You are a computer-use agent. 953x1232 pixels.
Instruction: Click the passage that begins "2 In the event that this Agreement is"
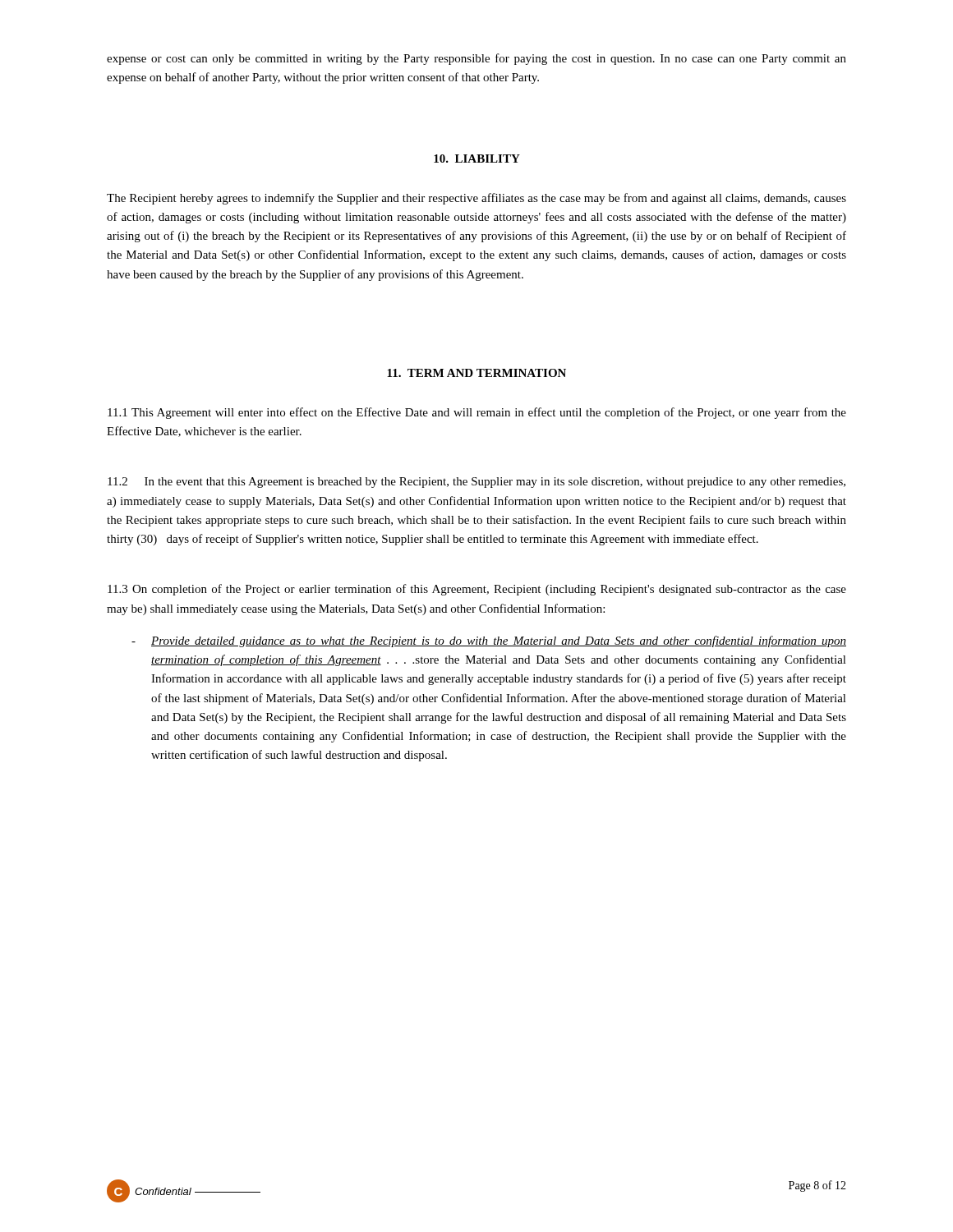476,510
